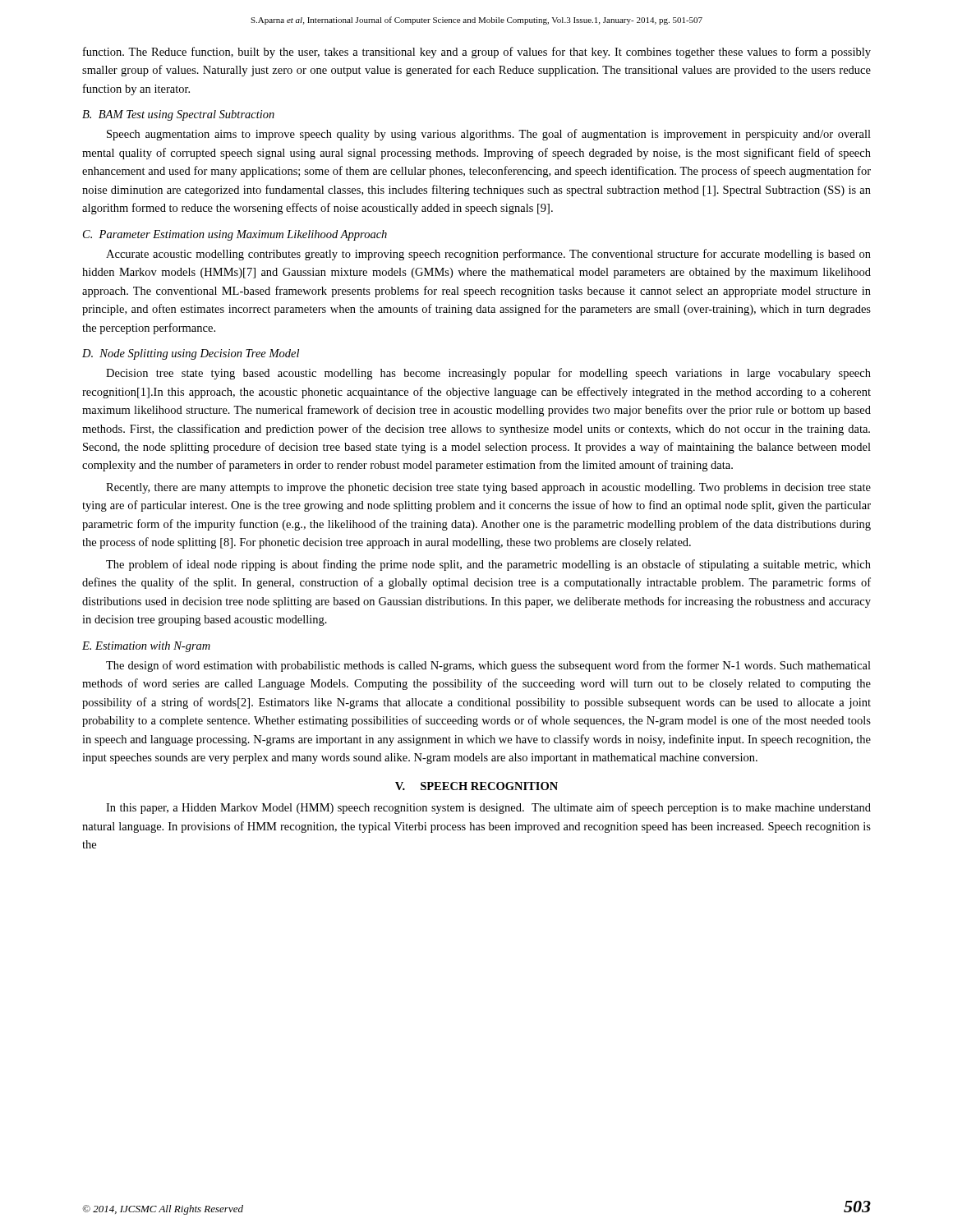Point to the block beginning "Accurate acoustic modelling contributes greatly"
The image size is (953, 1232).
[x=476, y=291]
